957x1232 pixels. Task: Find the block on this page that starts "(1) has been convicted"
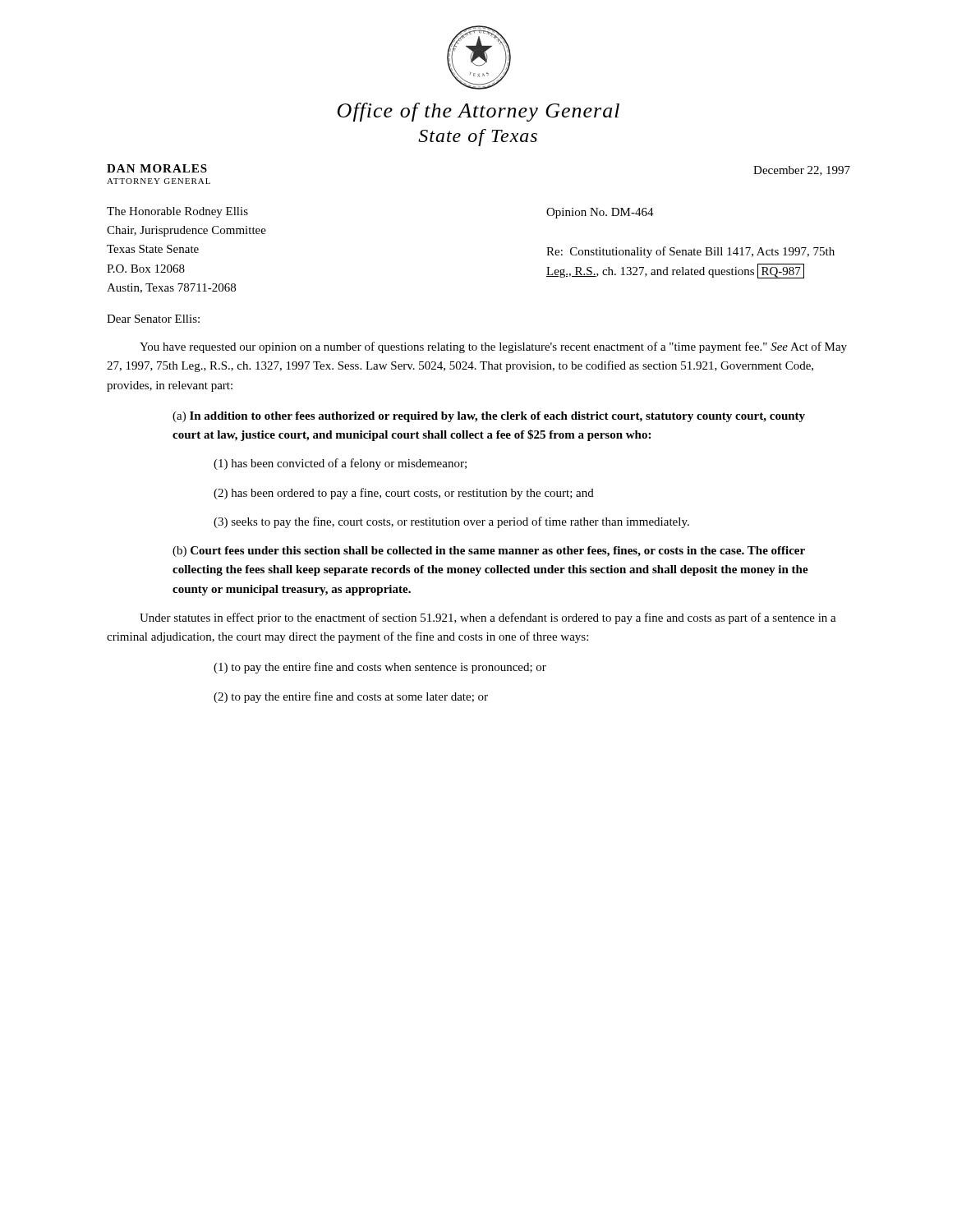click(x=341, y=463)
